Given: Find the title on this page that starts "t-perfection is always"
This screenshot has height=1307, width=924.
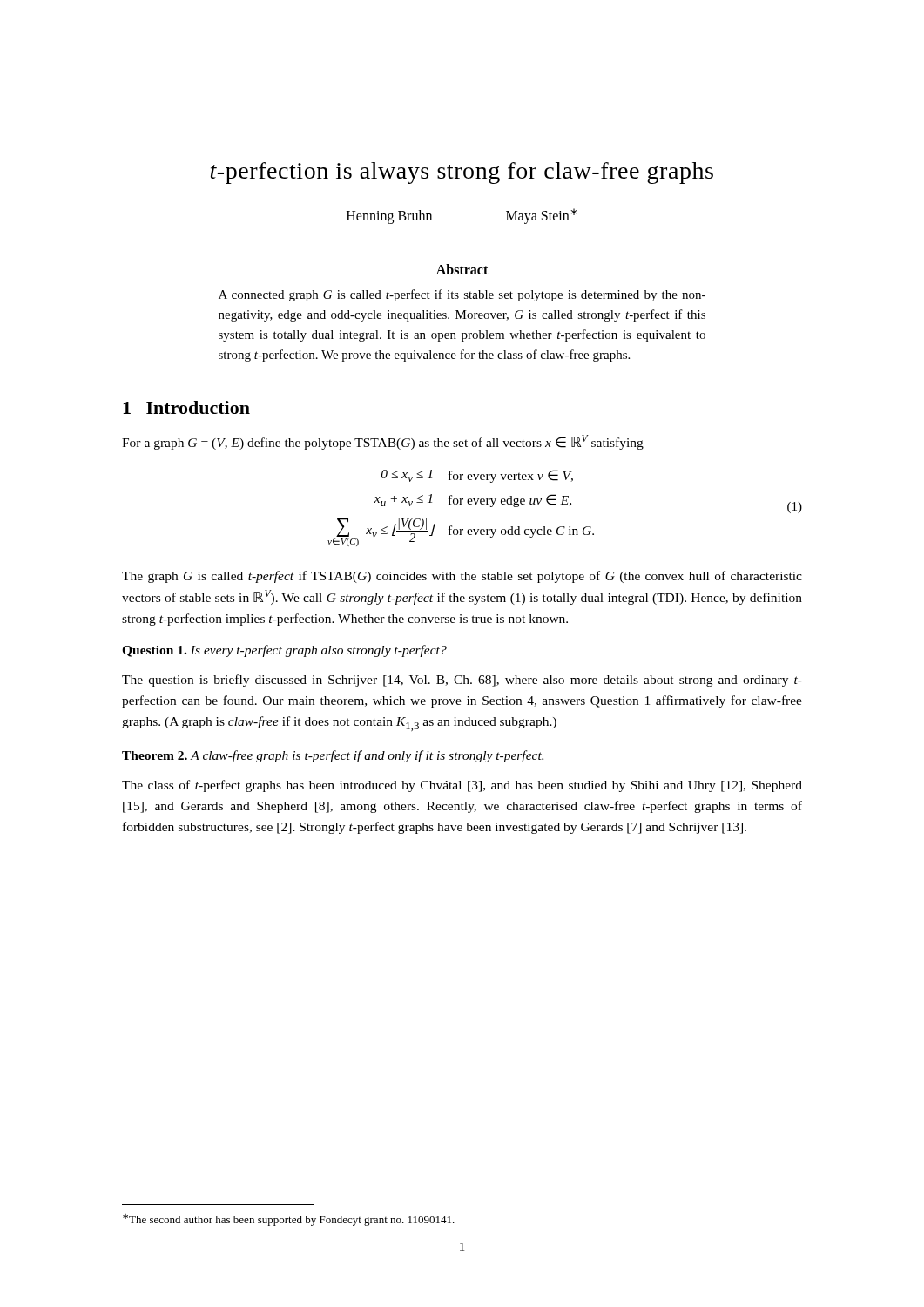Looking at the screenshot, I should (x=462, y=171).
